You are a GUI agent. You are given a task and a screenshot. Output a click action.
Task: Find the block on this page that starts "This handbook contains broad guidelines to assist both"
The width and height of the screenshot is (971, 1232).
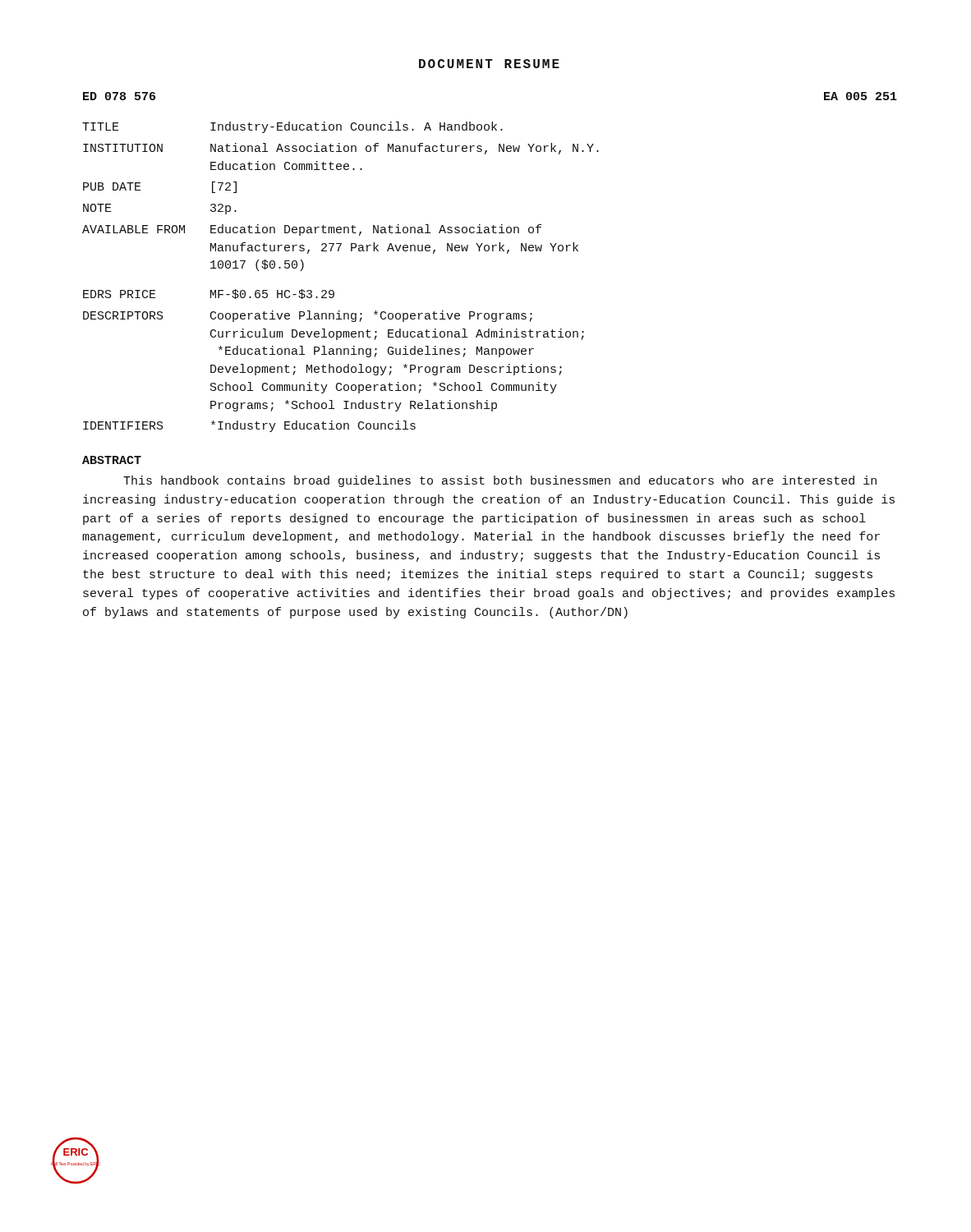[489, 547]
